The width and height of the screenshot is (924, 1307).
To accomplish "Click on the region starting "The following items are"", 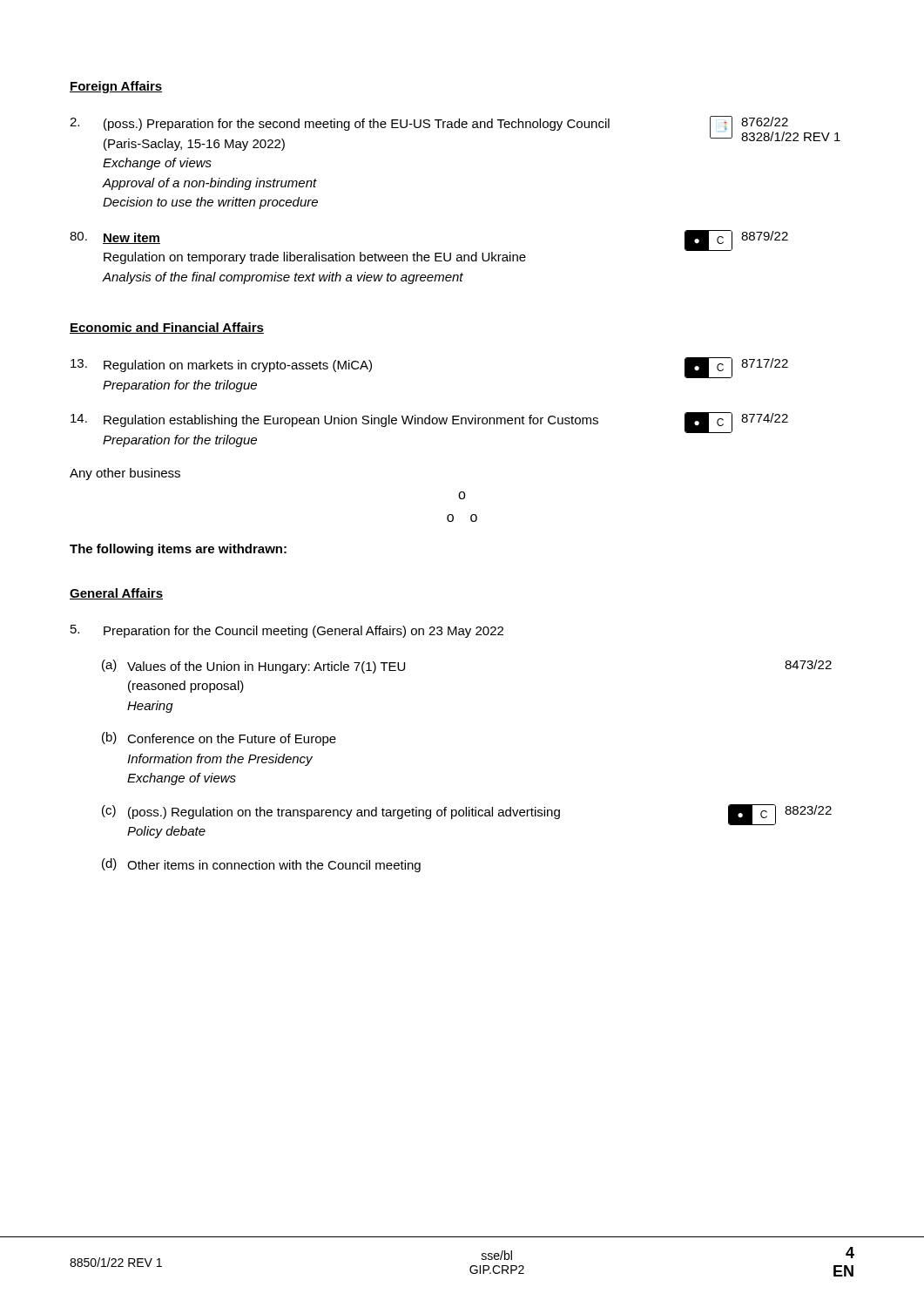I will click(x=179, y=548).
